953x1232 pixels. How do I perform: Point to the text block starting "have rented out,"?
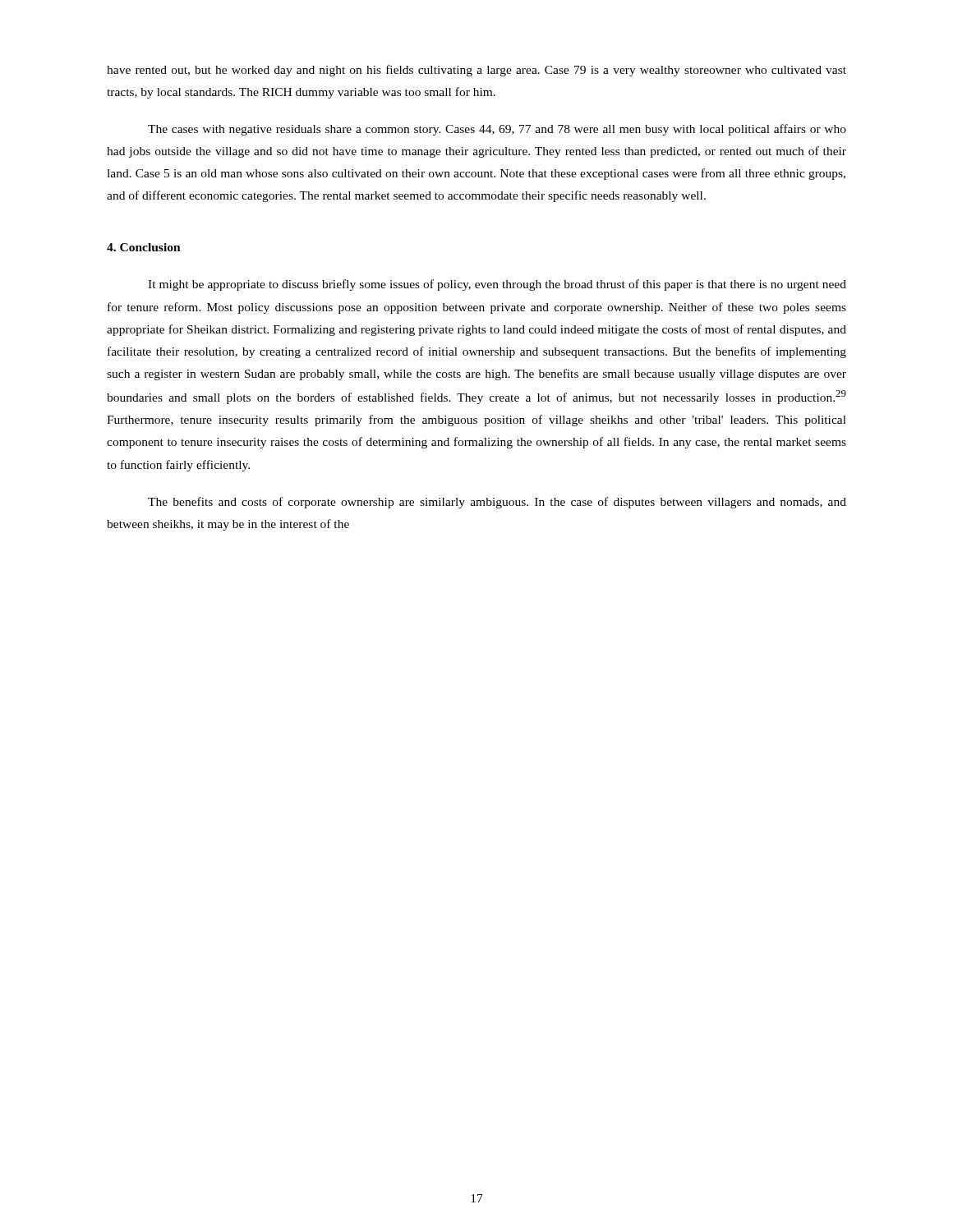(476, 132)
